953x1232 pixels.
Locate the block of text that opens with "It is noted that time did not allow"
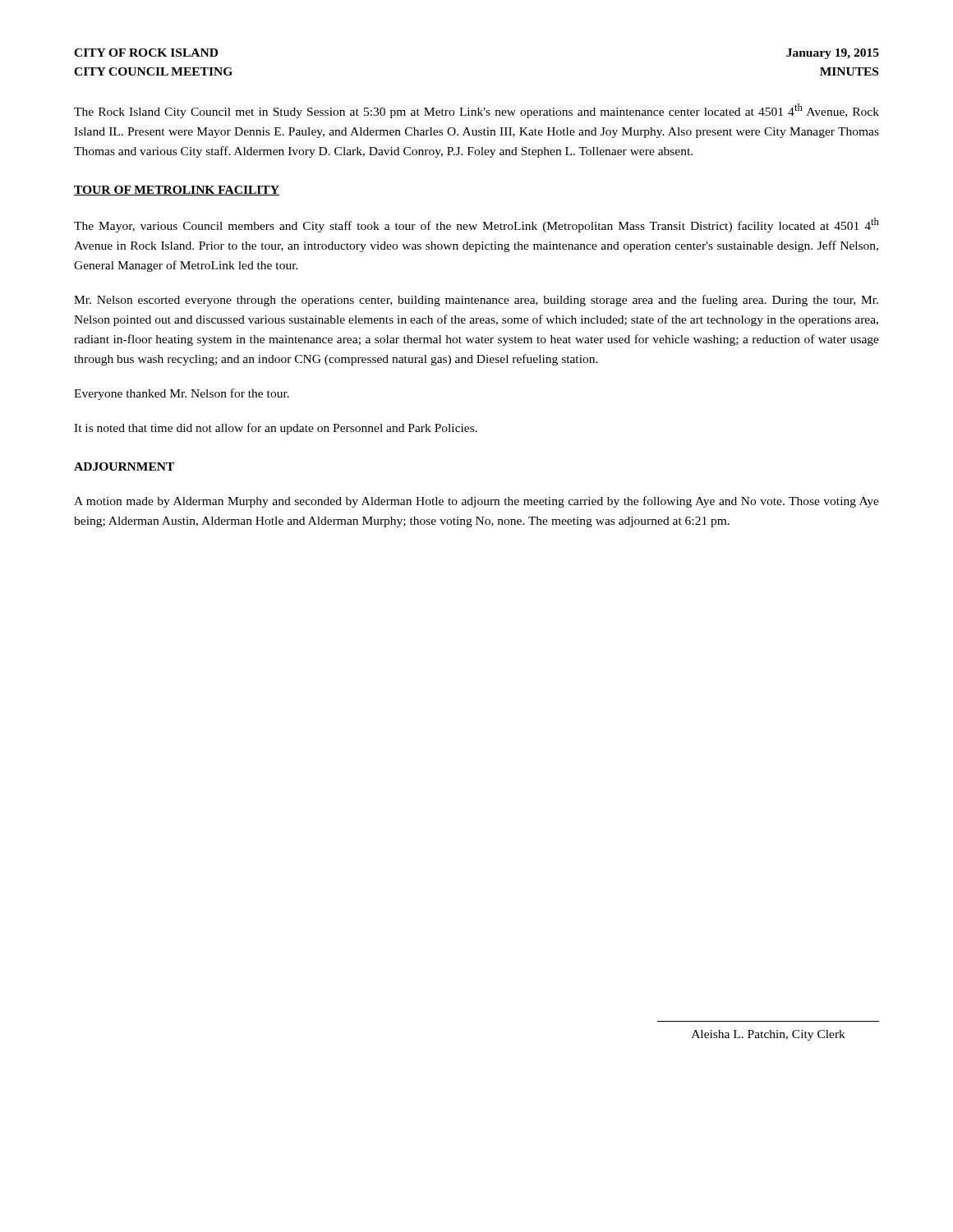276,428
